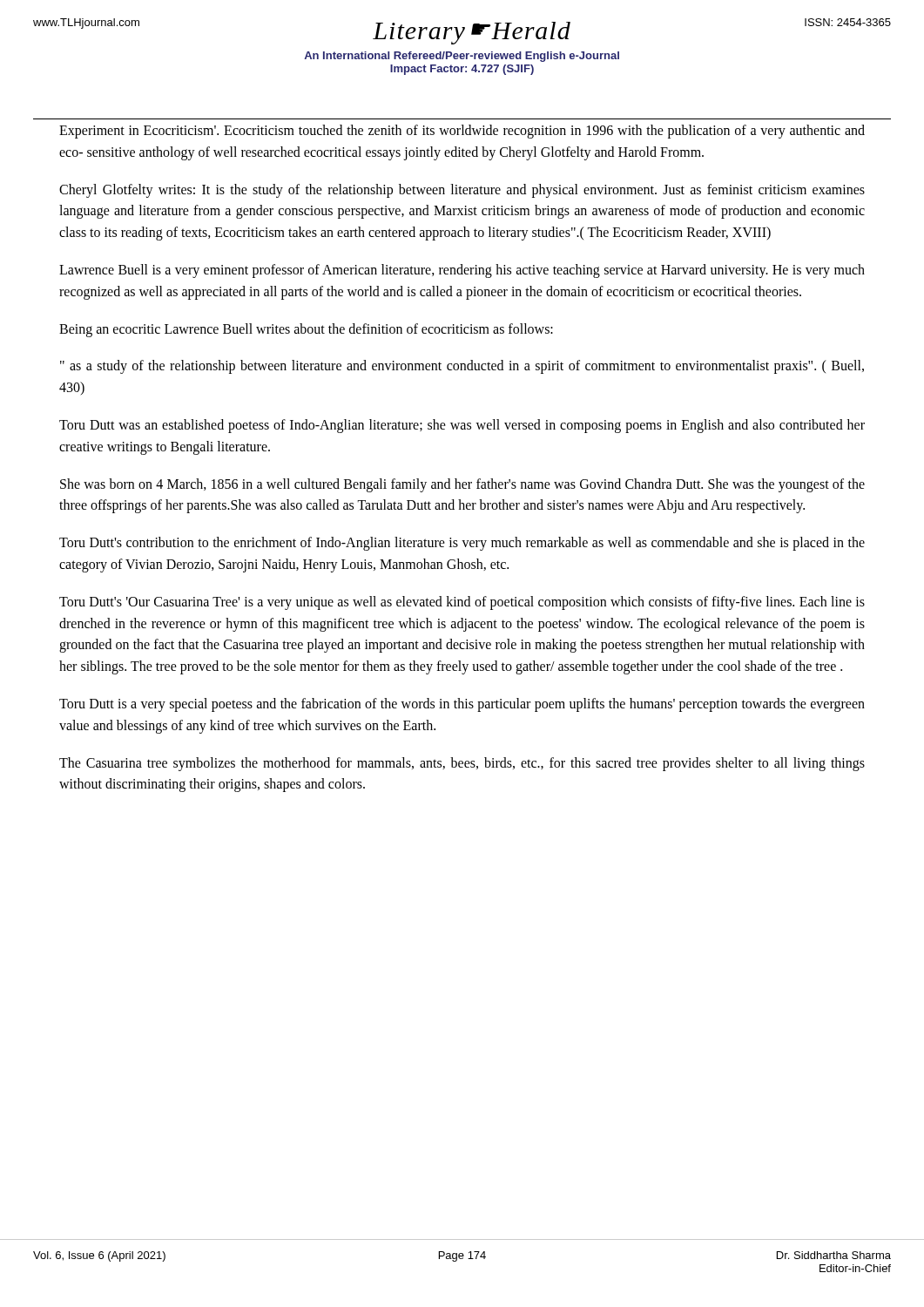Image resolution: width=924 pixels, height=1307 pixels.
Task: Locate the block starting "Cheryl Glotfelty writes: It is"
Action: [462, 211]
